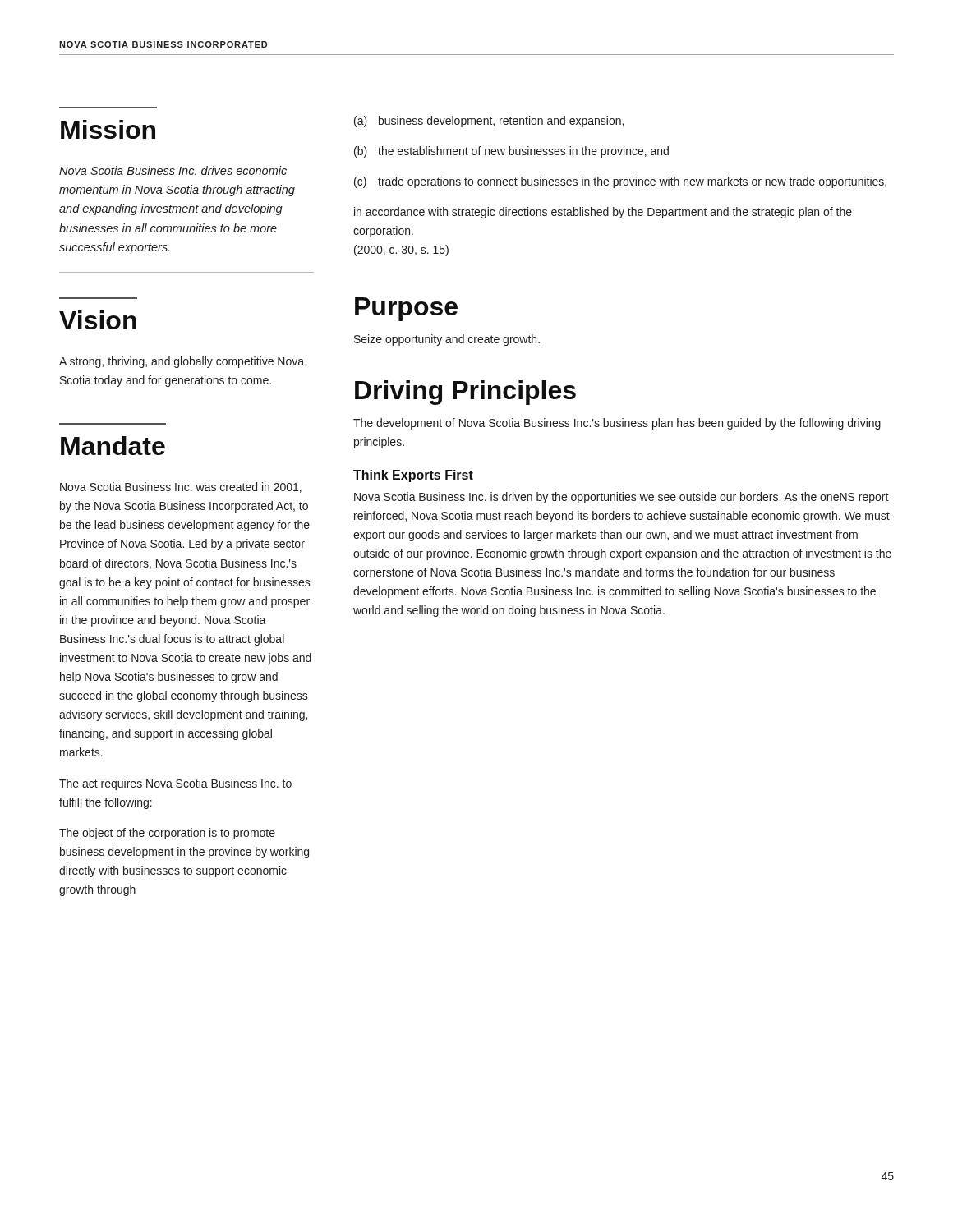Screen dimensions: 1232x953
Task: Select the region starting "The development of"
Action: click(x=617, y=432)
